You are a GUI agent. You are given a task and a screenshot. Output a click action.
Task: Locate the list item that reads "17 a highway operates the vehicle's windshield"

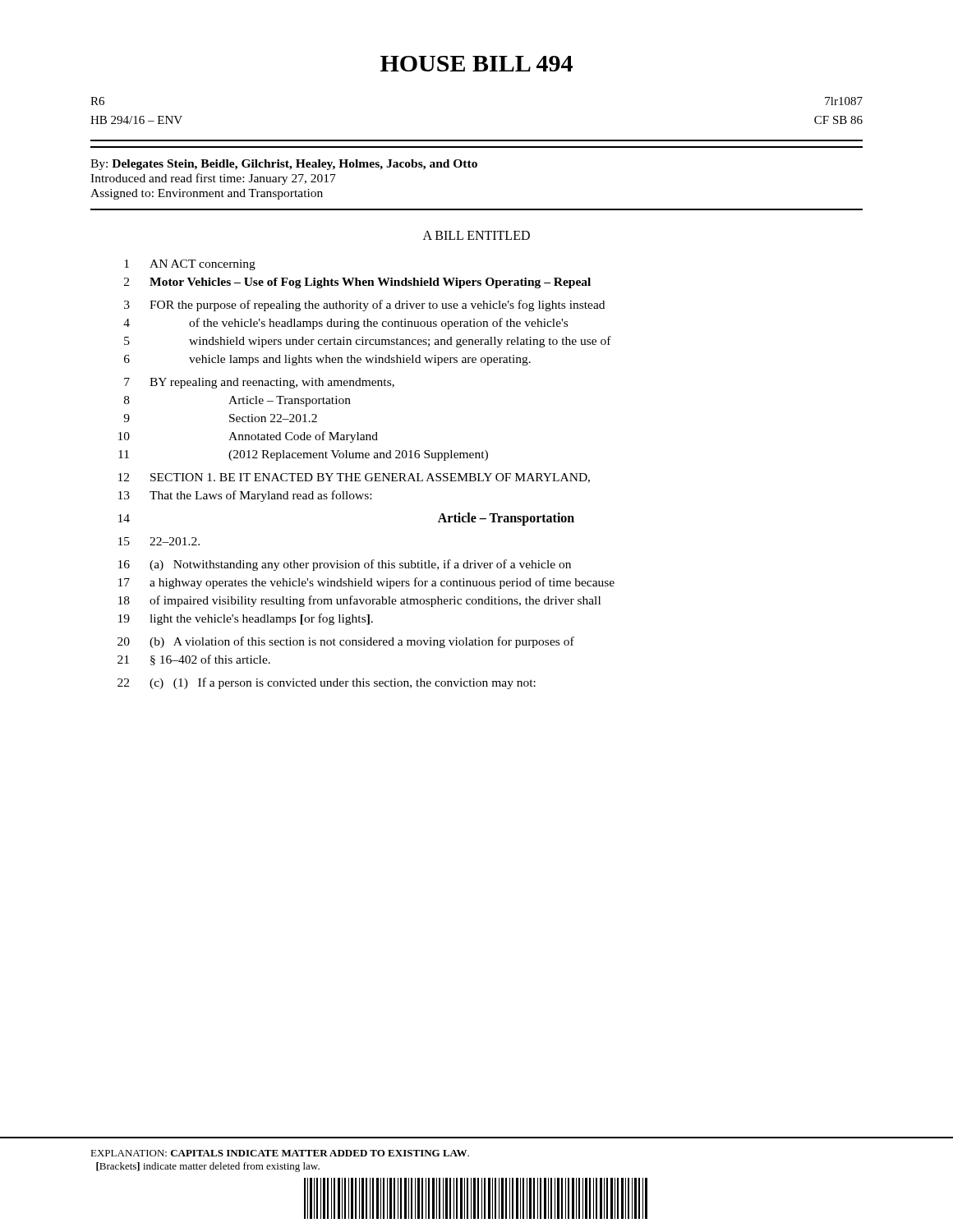pos(476,582)
